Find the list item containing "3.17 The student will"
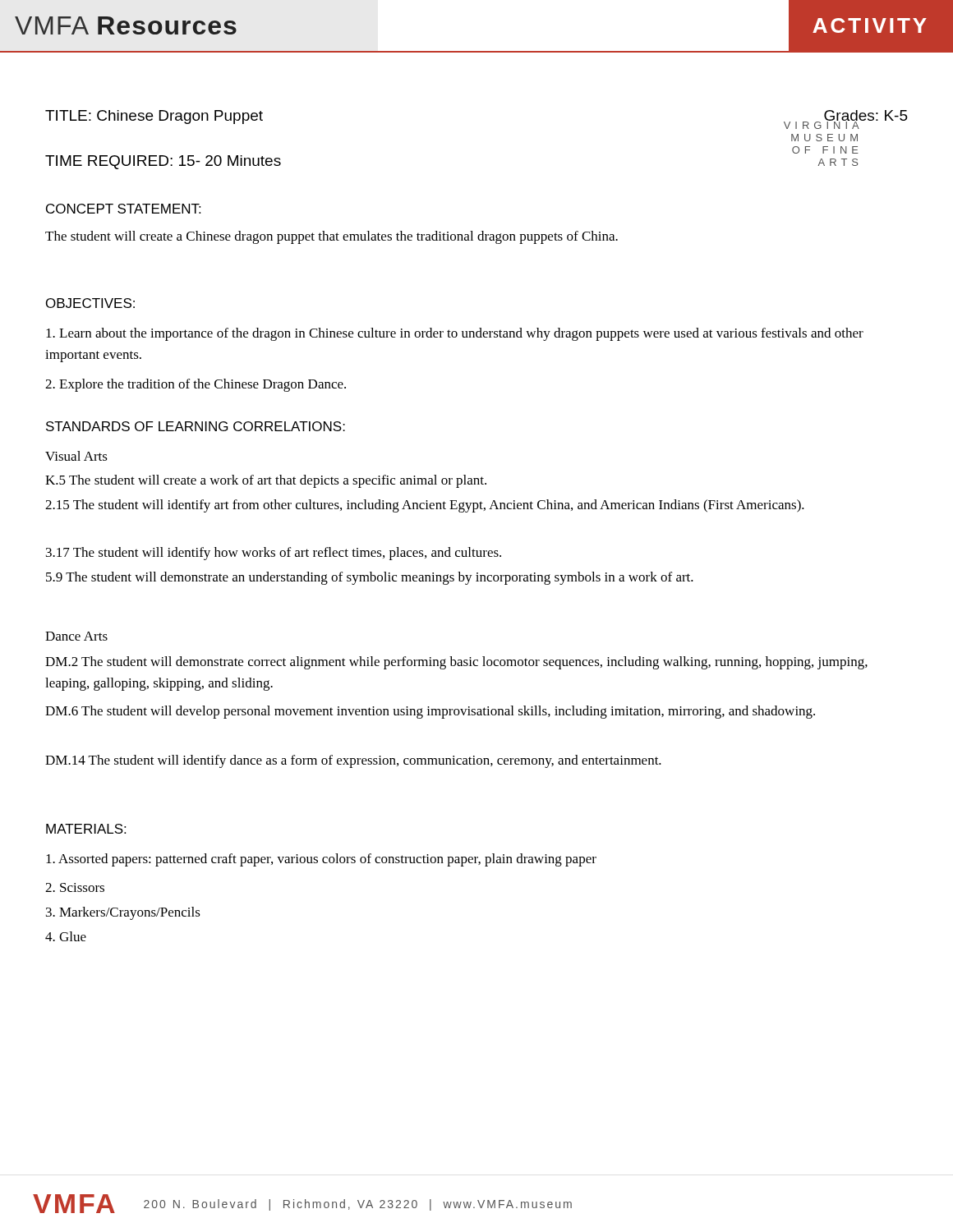953x1232 pixels. [x=476, y=553]
